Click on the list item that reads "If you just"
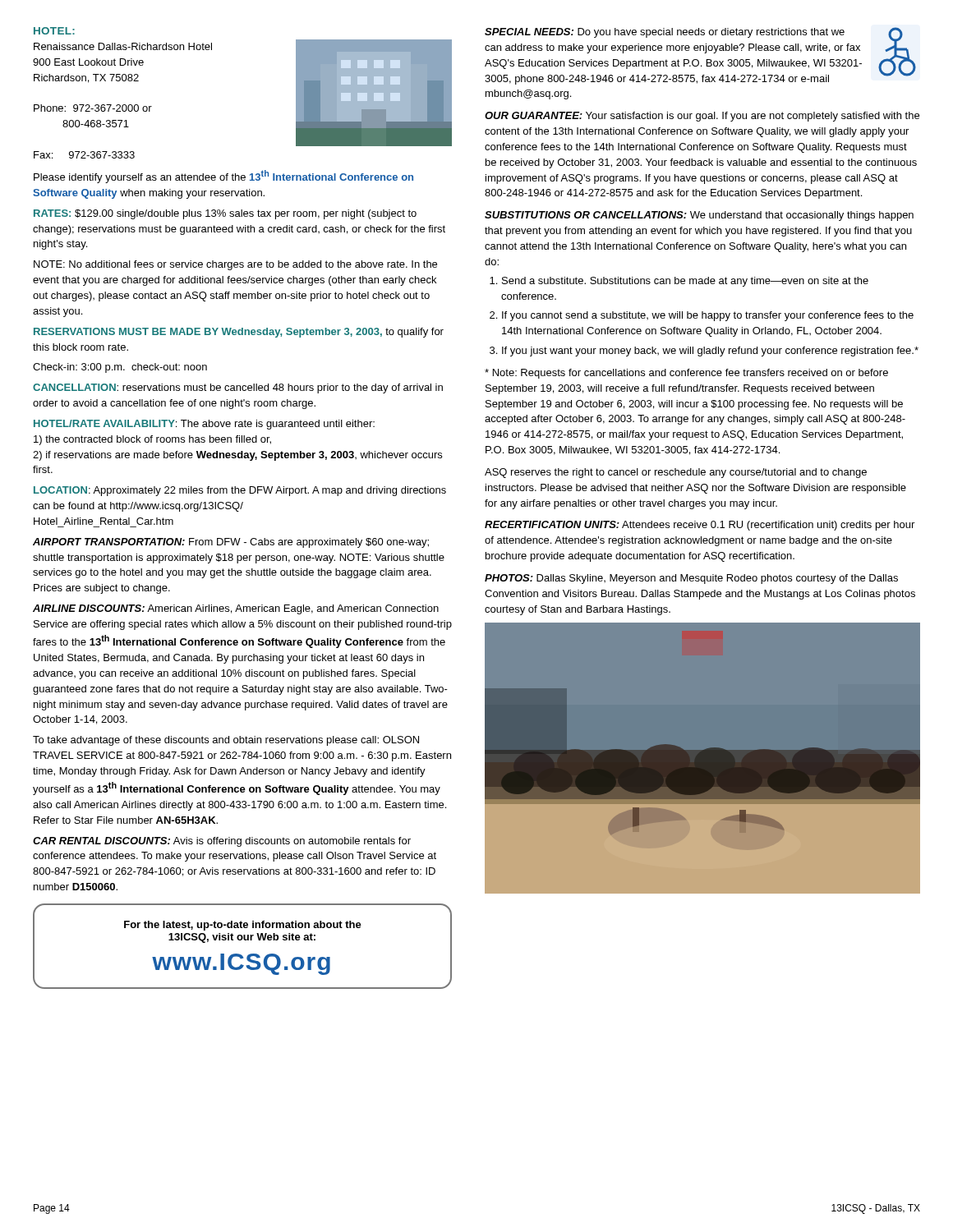Image resolution: width=953 pixels, height=1232 pixels. pyautogui.click(x=710, y=350)
